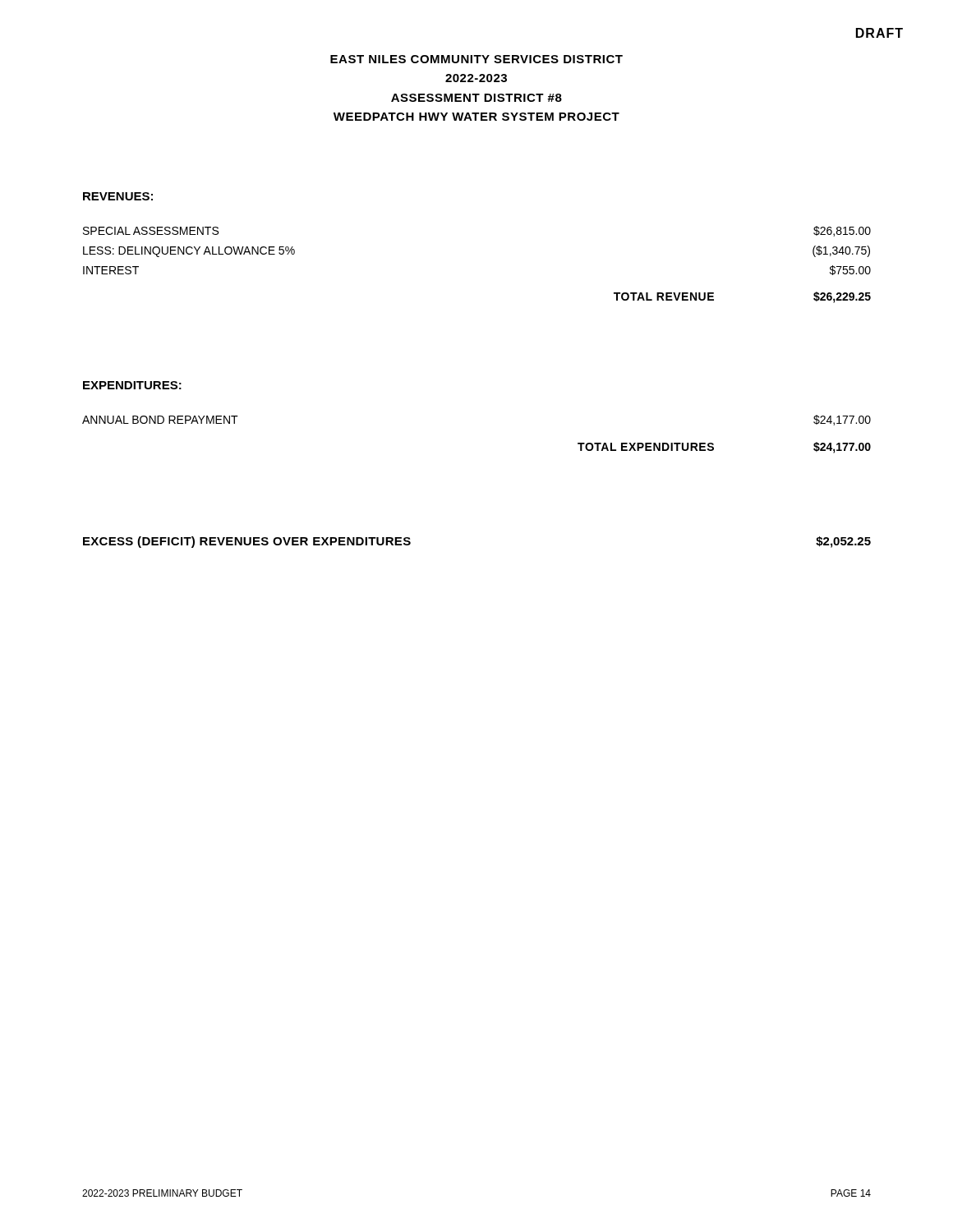This screenshot has width=953, height=1232.
Task: Locate the block of text that opens with "EXCESS (DEFICIT) REVENUES OVER"
Action: coord(246,543)
